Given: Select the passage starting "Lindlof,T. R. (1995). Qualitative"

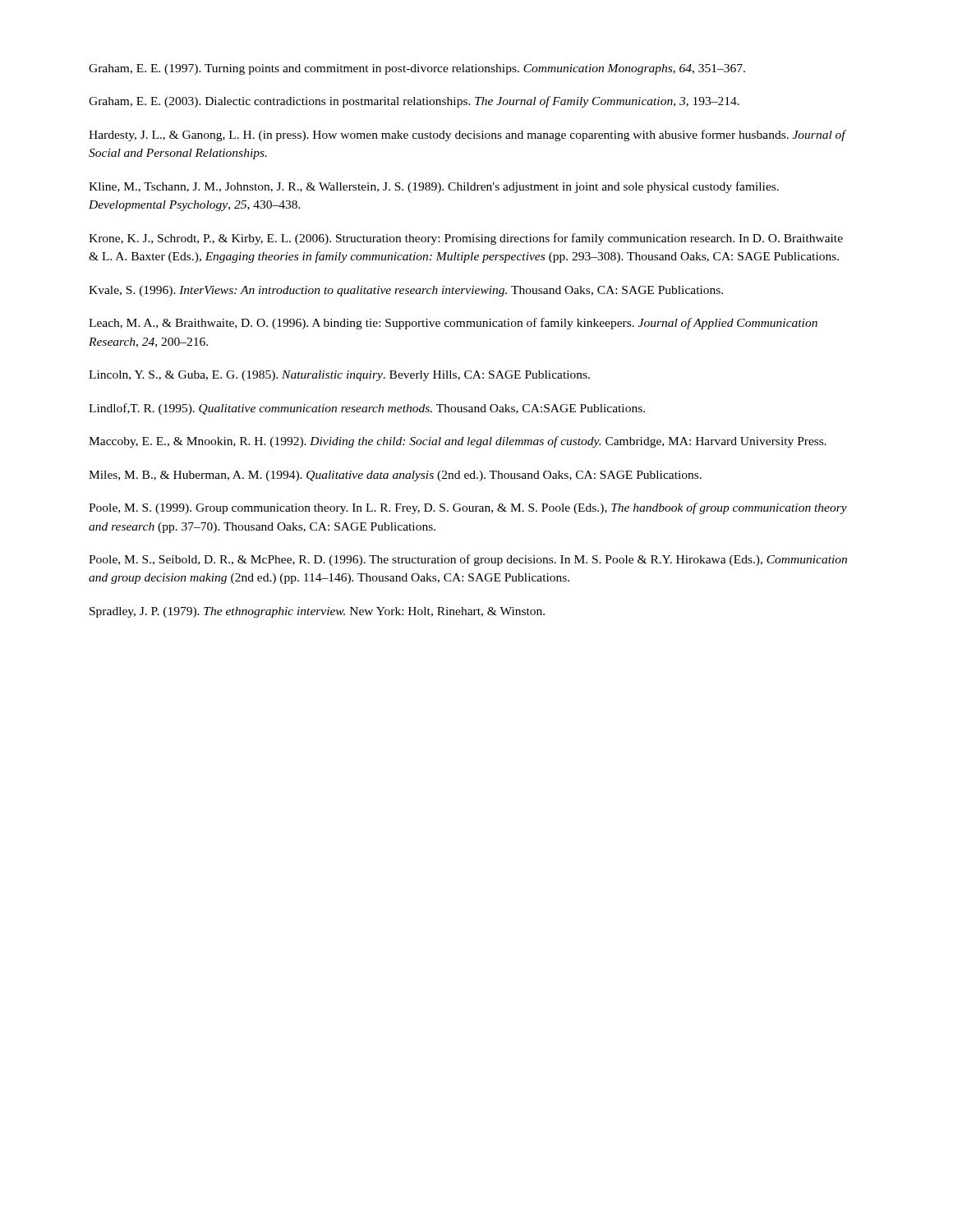Looking at the screenshot, I should pos(367,407).
